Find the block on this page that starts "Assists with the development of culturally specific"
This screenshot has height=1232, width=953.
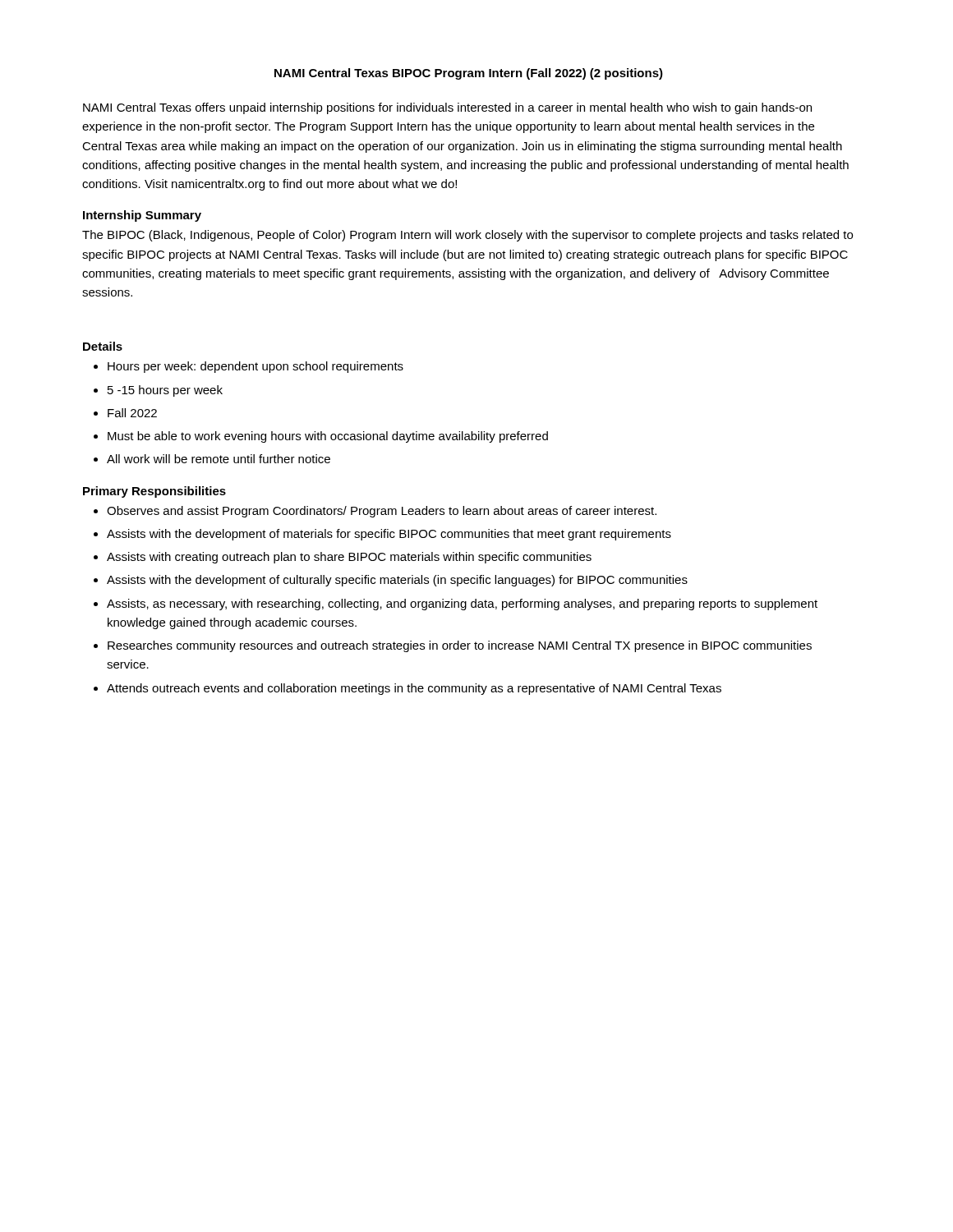tap(397, 580)
